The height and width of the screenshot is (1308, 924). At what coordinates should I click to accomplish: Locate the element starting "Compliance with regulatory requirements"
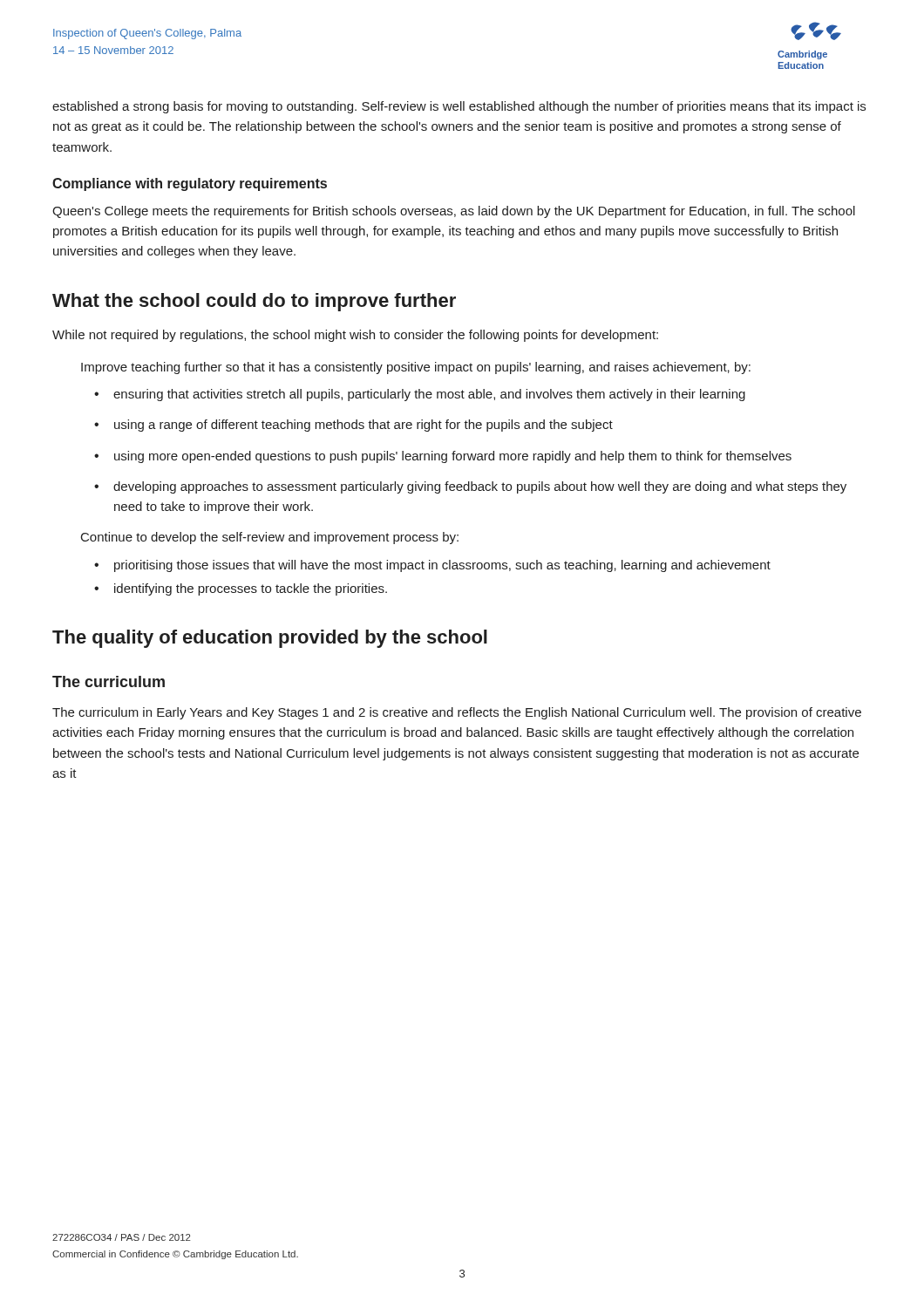190,183
